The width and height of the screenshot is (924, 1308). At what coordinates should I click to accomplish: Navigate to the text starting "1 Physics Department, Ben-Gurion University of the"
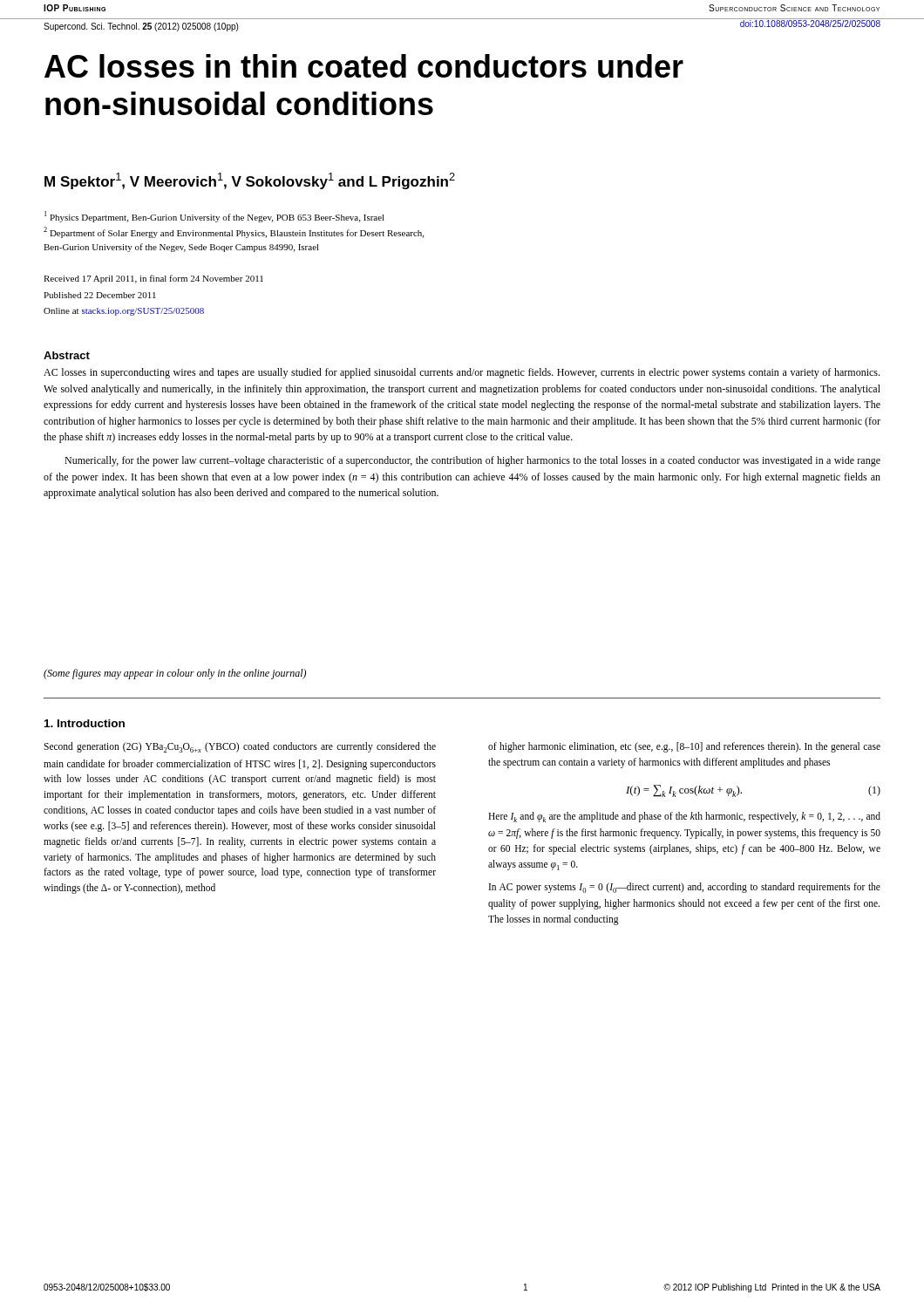(234, 231)
